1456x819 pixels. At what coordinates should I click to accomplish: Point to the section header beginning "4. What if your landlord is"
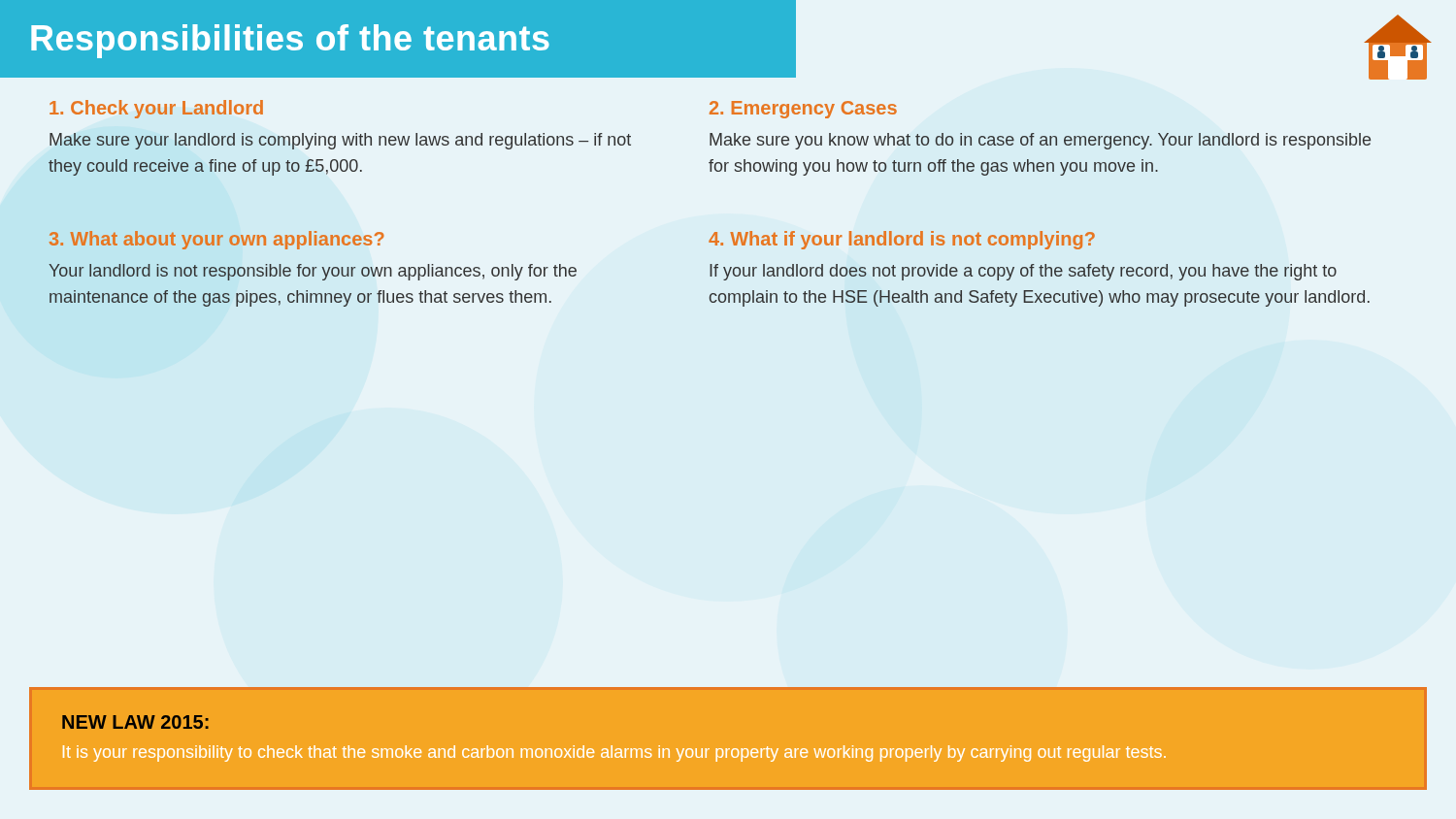coord(902,239)
